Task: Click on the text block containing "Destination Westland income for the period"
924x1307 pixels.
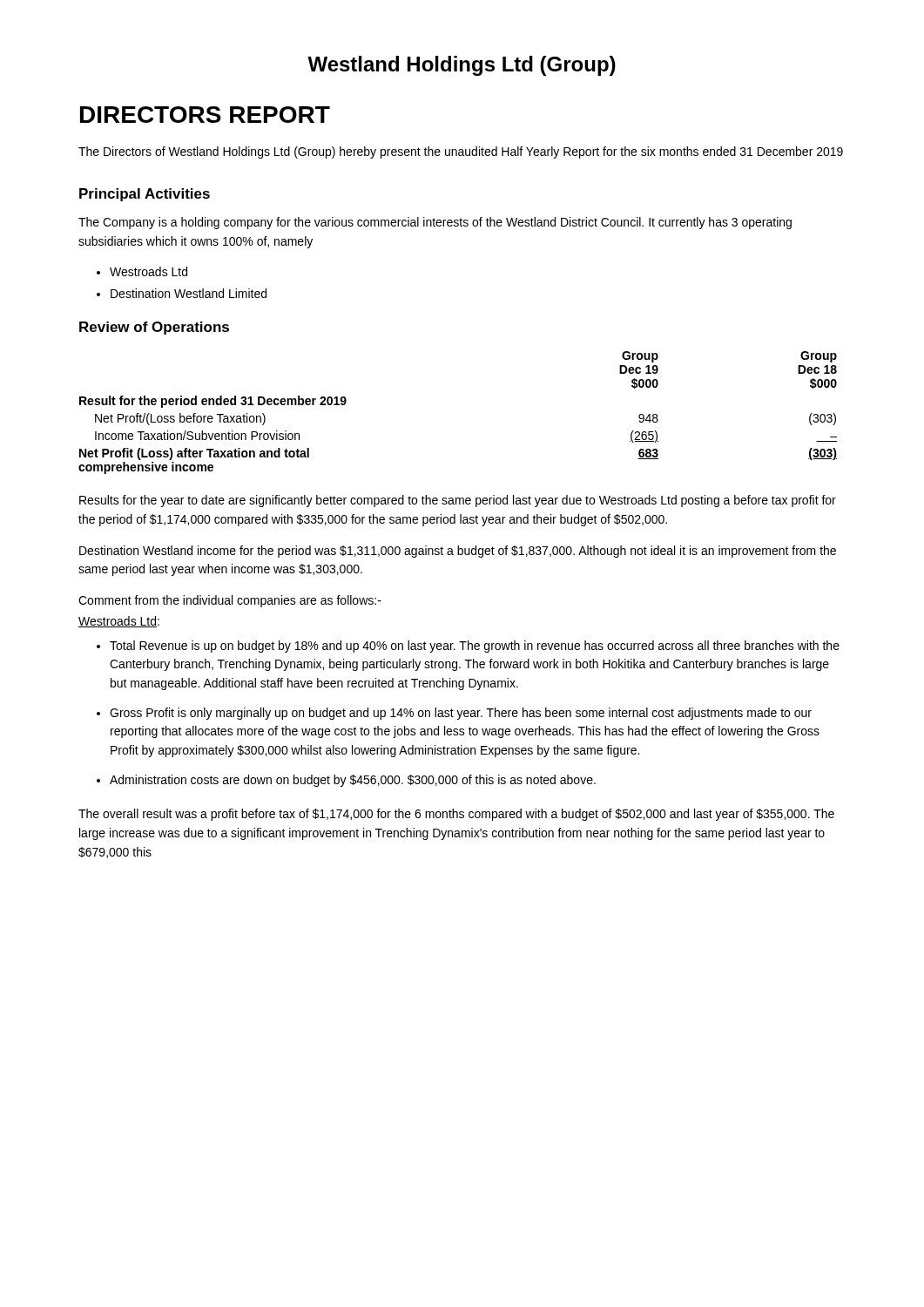Action: click(x=457, y=560)
